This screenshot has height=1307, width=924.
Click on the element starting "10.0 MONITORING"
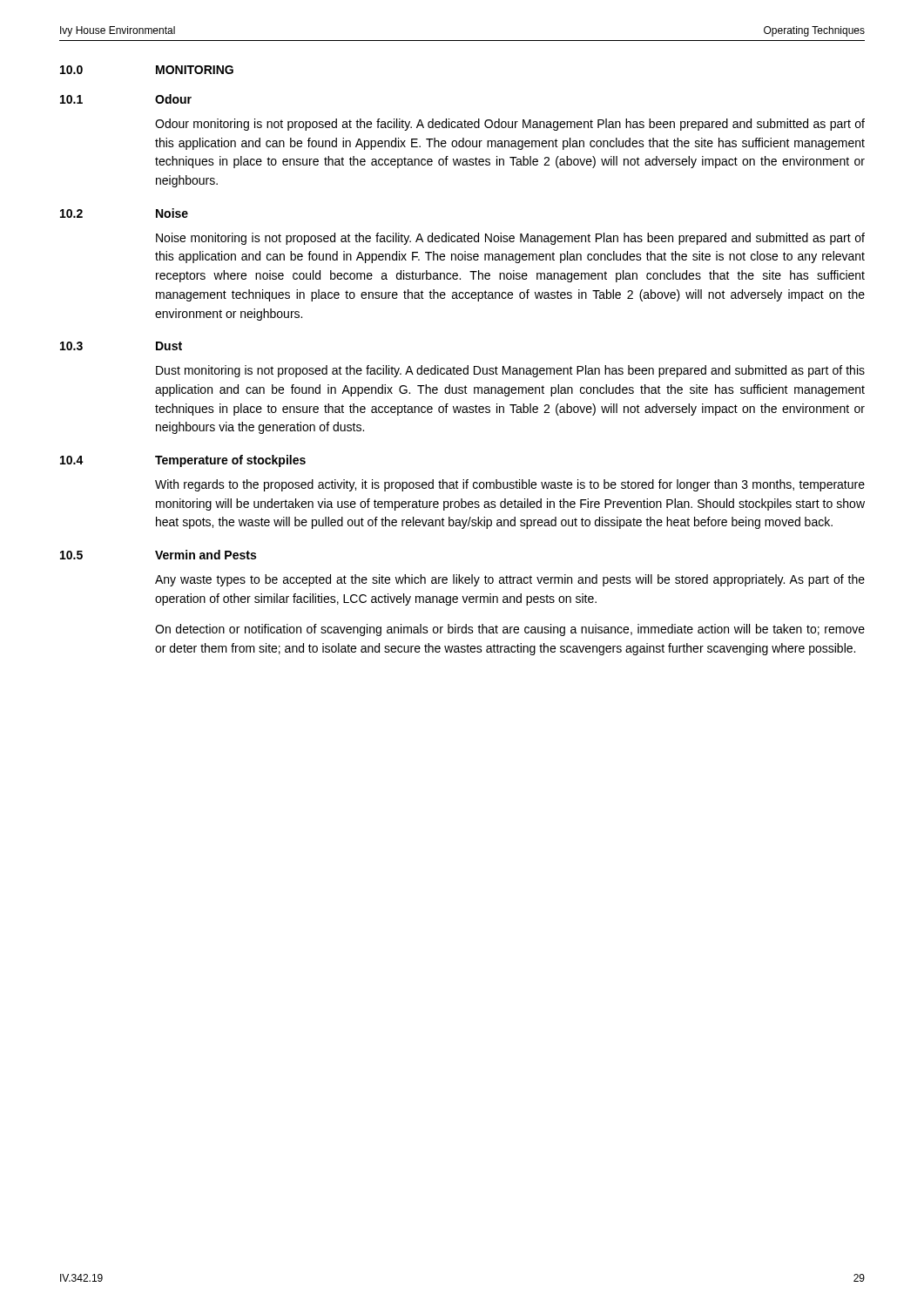(147, 70)
